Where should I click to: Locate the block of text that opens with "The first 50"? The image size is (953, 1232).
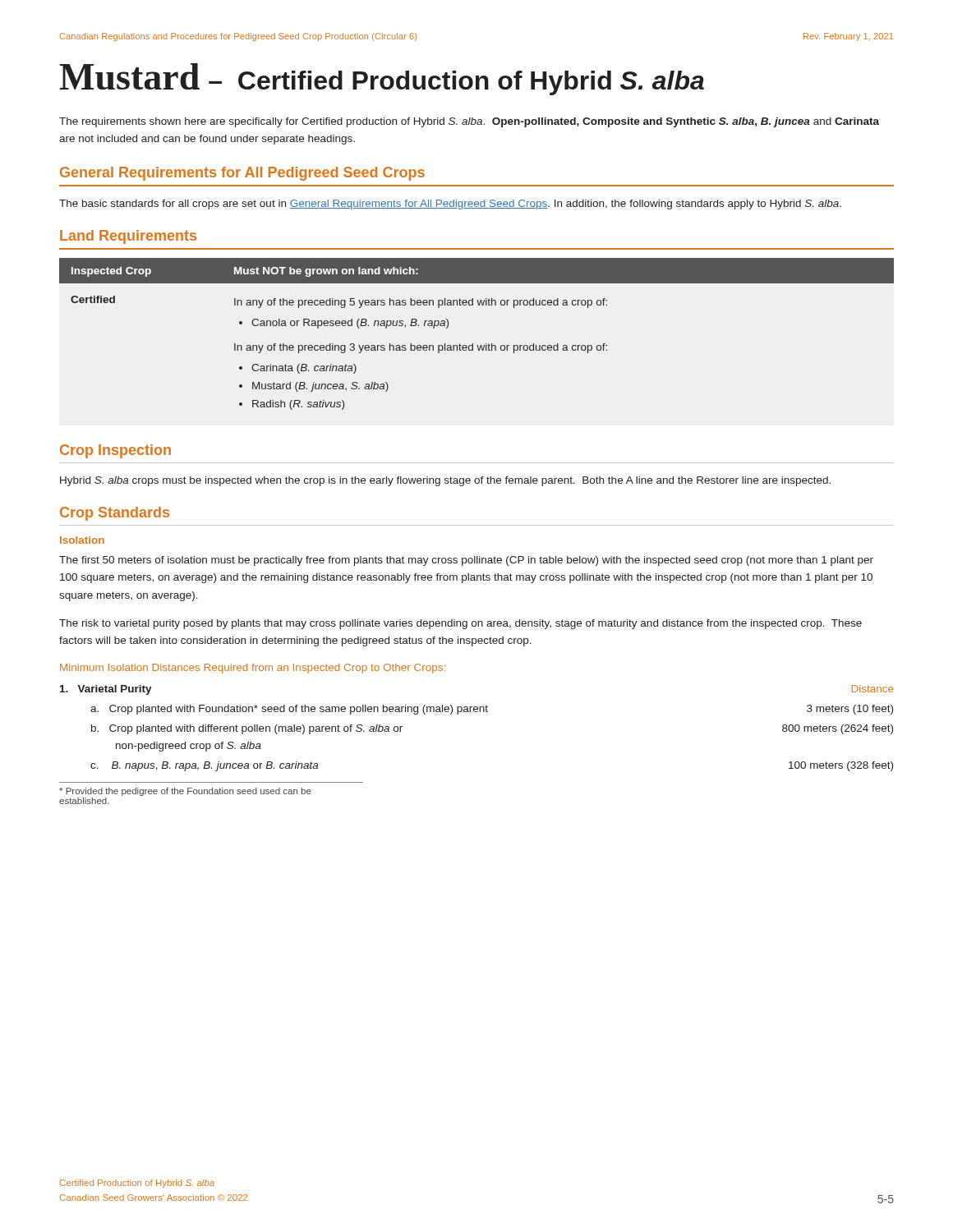[466, 577]
